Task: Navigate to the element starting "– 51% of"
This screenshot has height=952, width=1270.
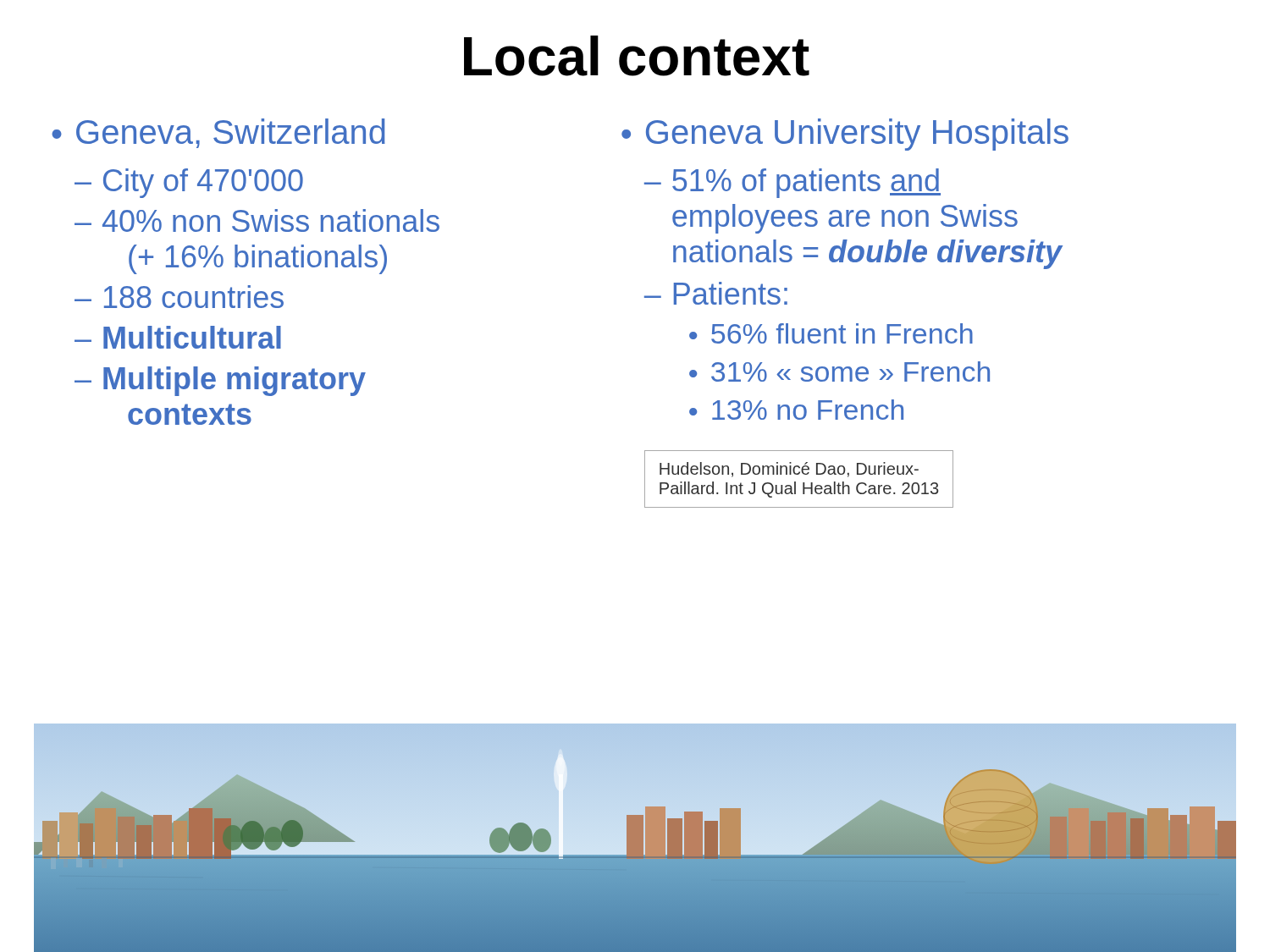Action: (x=932, y=217)
